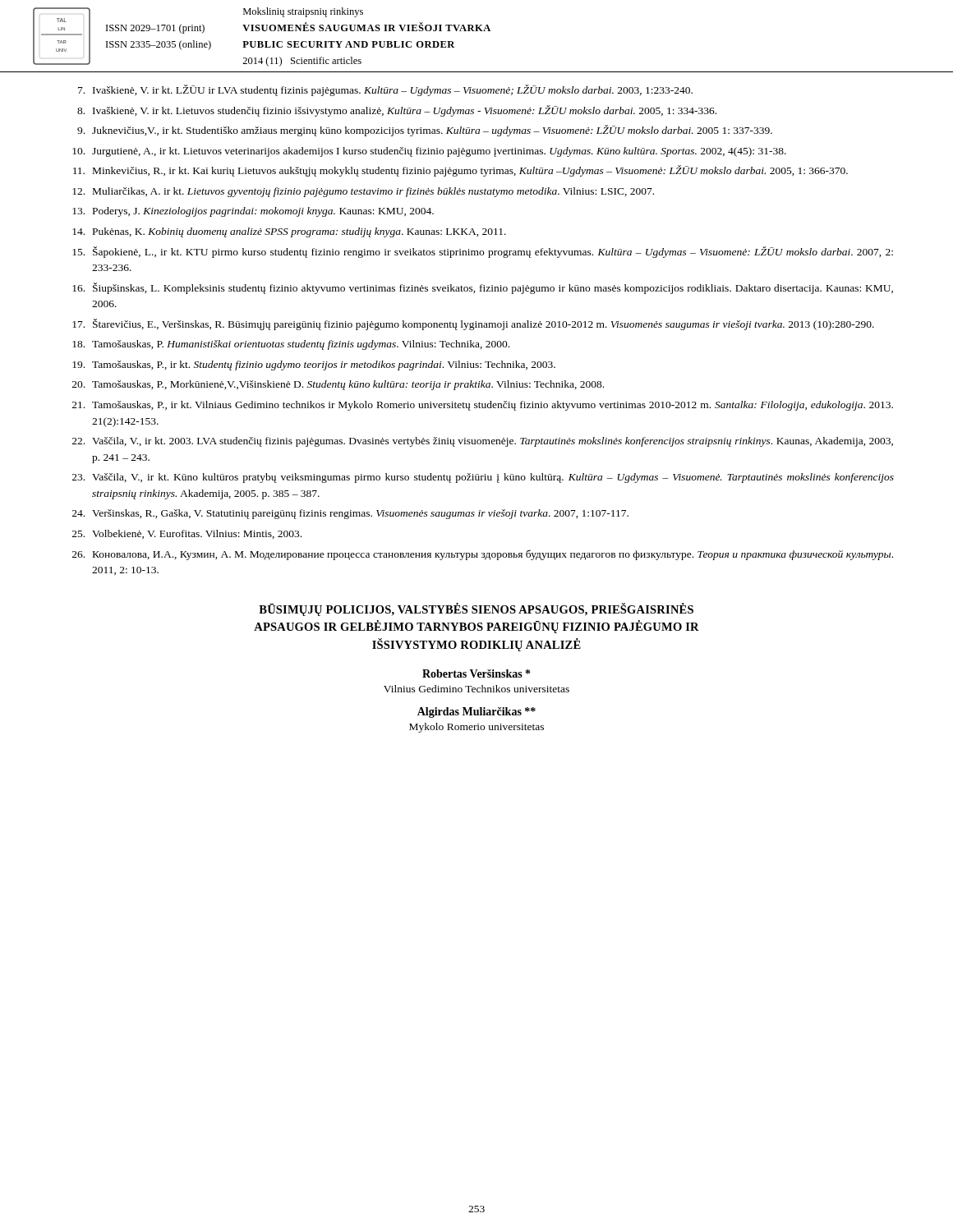Select the block starting "18. Tamošauskas, P. Humanistiškai"
Screen dimensions: 1232x953
[476, 344]
